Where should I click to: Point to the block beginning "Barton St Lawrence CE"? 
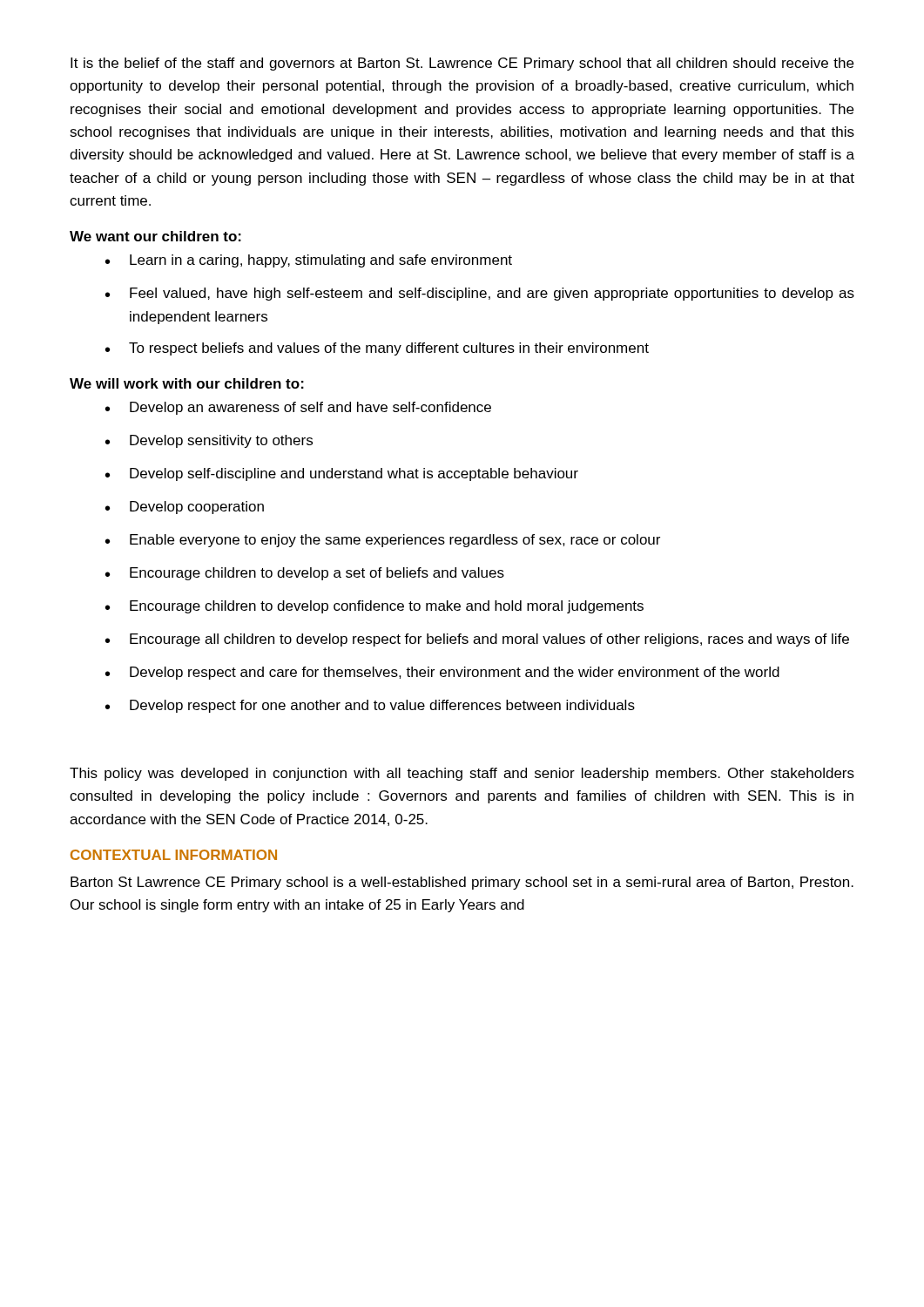(x=462, y=894)
